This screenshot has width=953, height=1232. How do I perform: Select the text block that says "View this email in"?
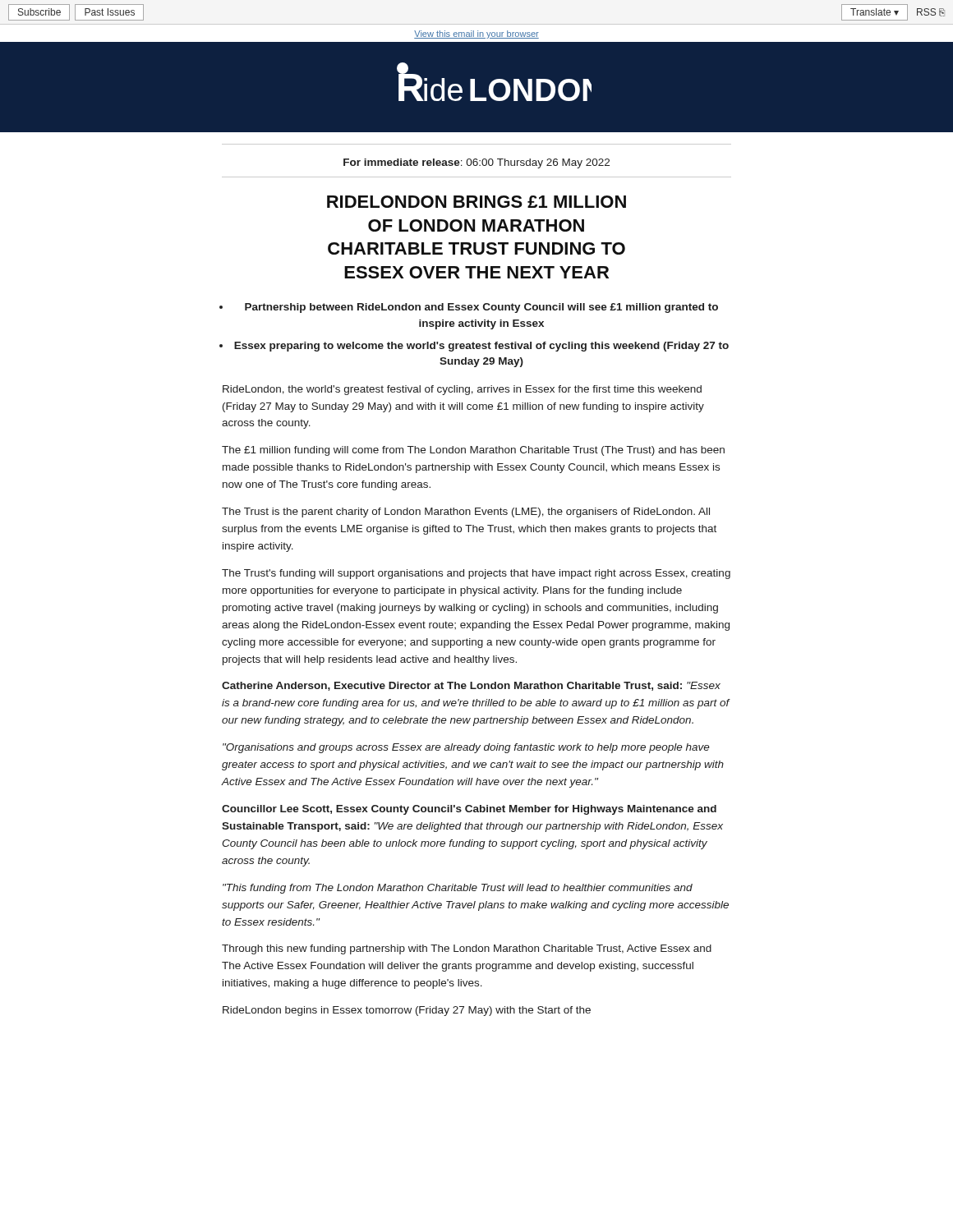coord(476,34)
